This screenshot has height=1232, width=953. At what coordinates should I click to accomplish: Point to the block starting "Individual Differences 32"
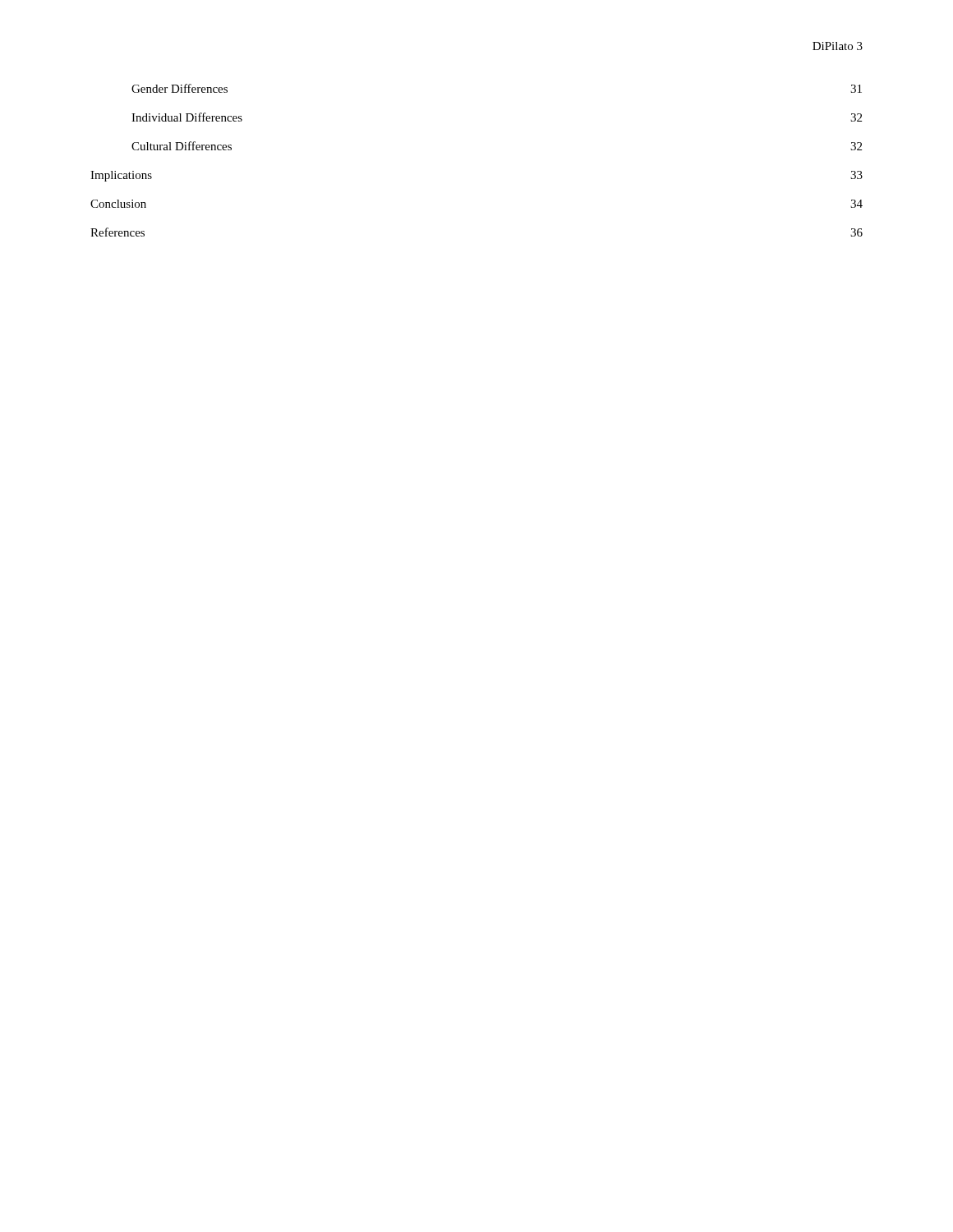click(x=188, y=117)
